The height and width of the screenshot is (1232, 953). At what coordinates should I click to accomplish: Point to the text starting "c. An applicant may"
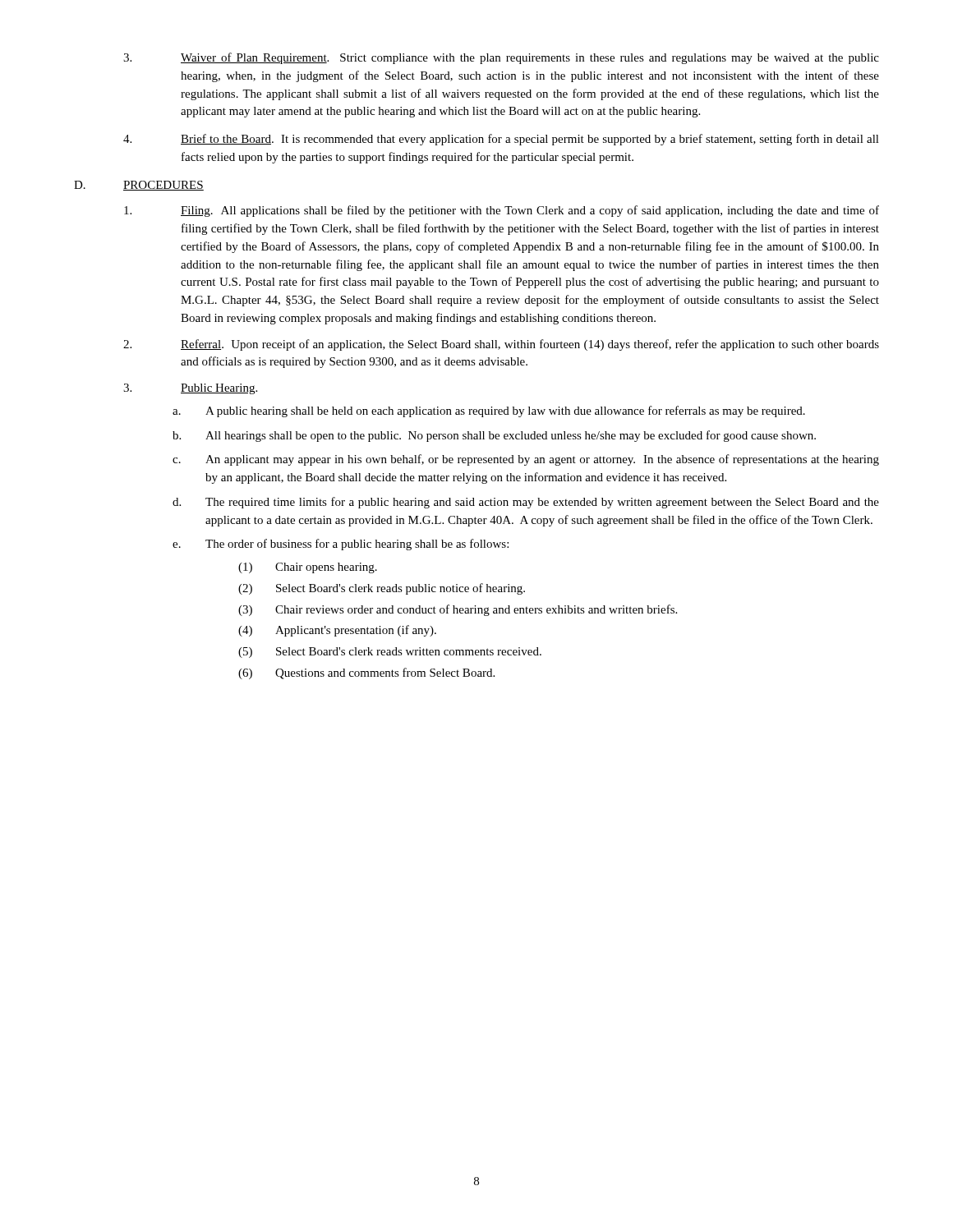526,469
